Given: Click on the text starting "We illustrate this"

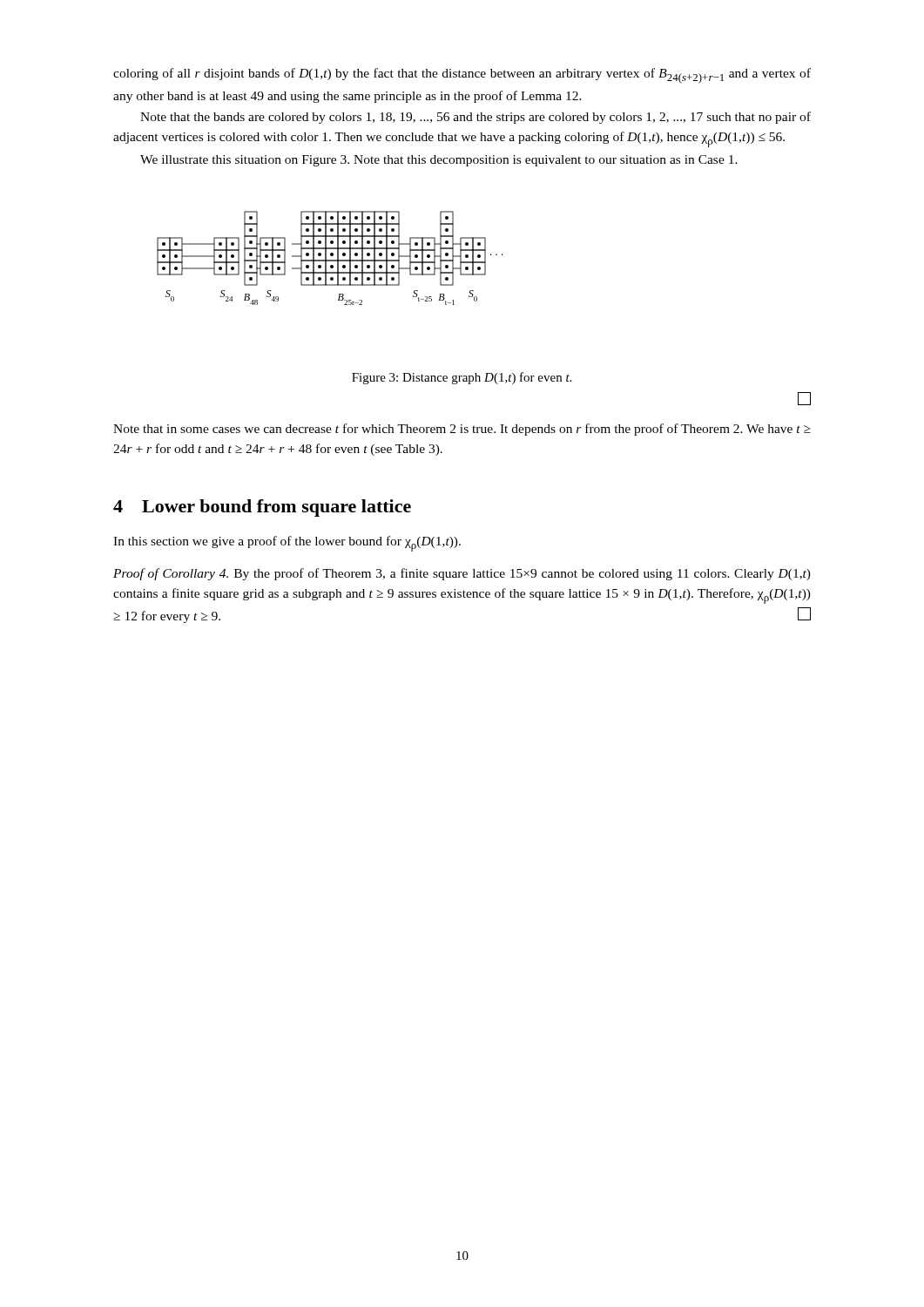Looking at the screenshot, I should [x=462, y=160].
